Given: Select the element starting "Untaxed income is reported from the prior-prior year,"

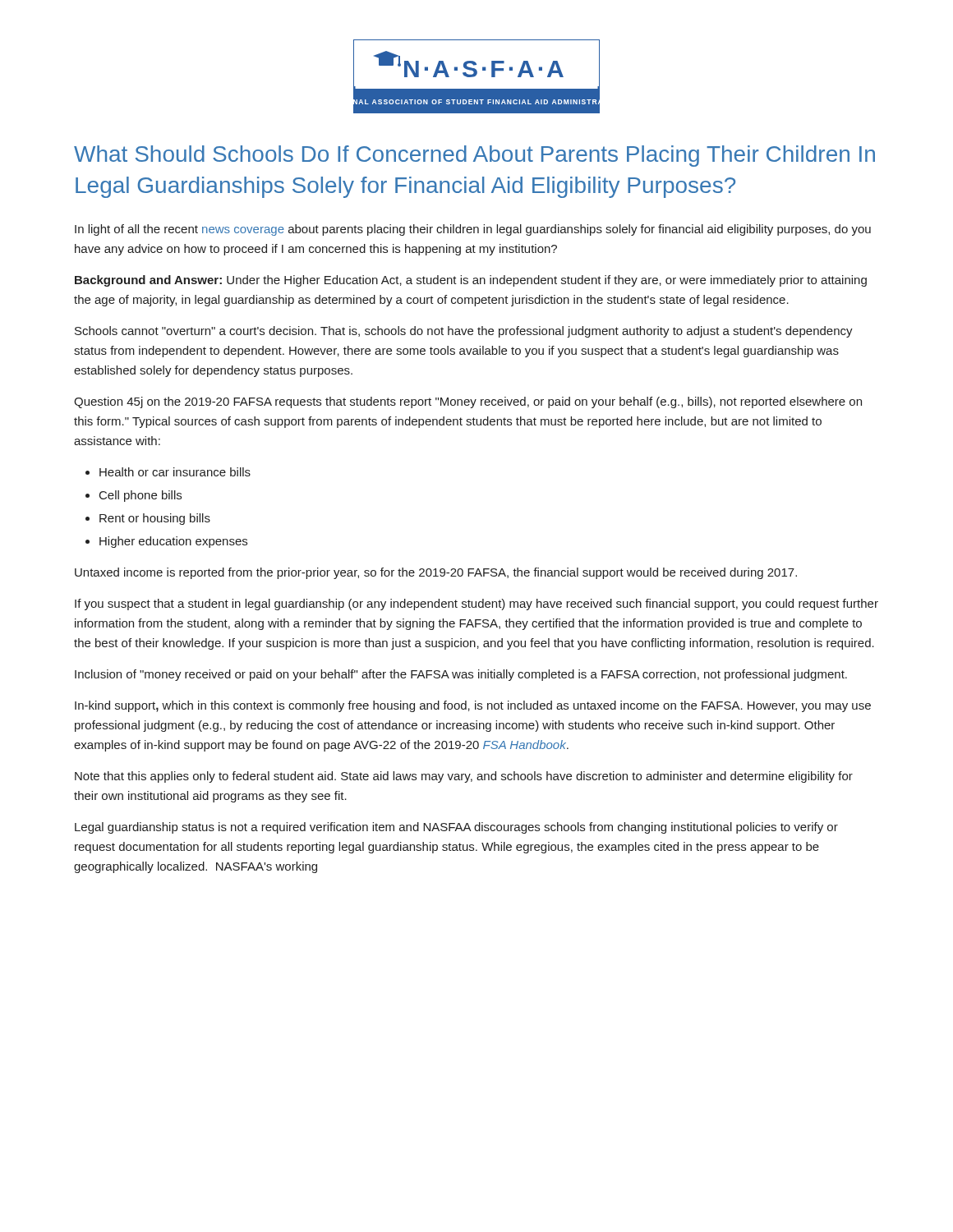Looking at the screenshot, I should pos(436,572).
